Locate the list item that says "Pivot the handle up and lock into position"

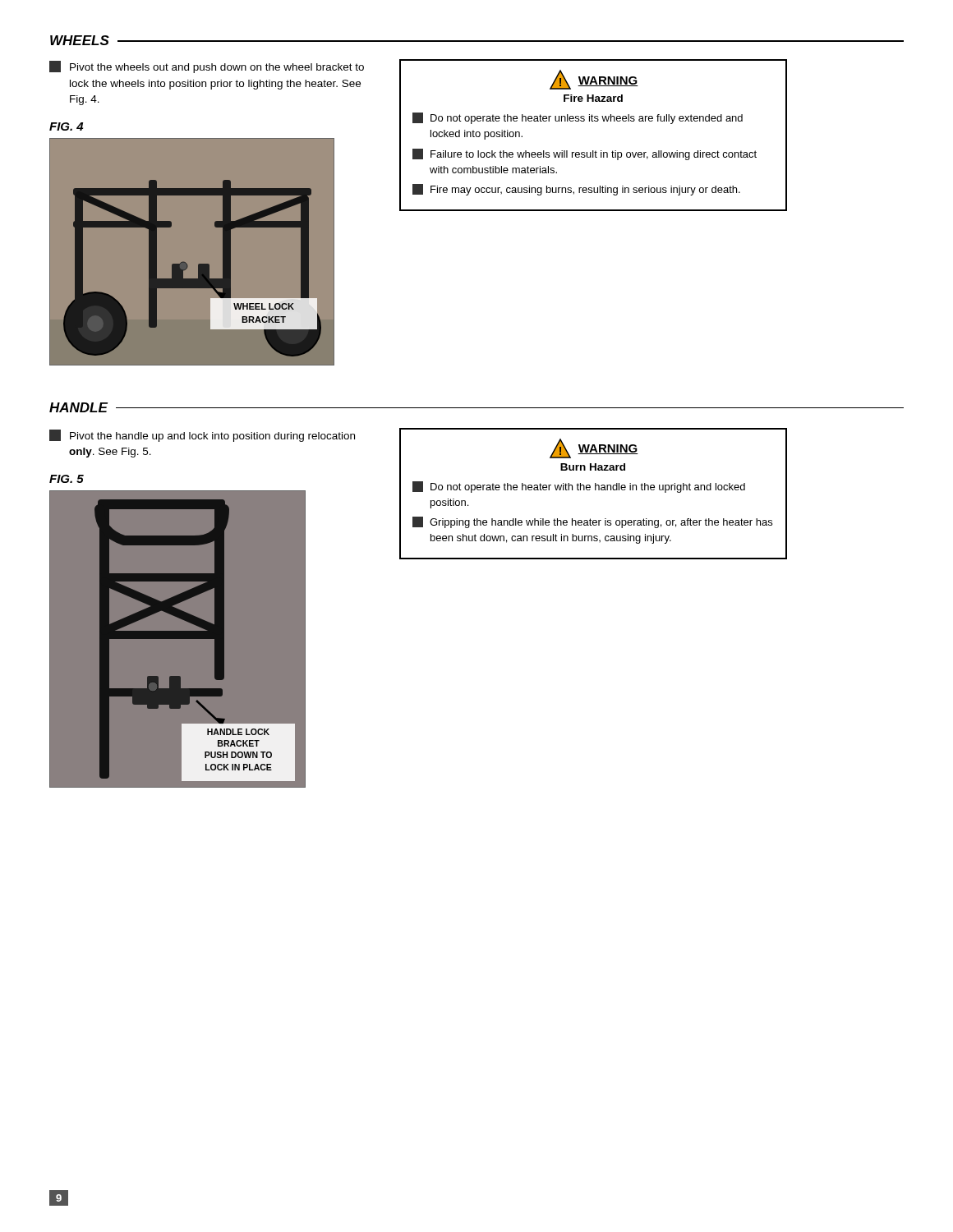click(x=209, y=444)
